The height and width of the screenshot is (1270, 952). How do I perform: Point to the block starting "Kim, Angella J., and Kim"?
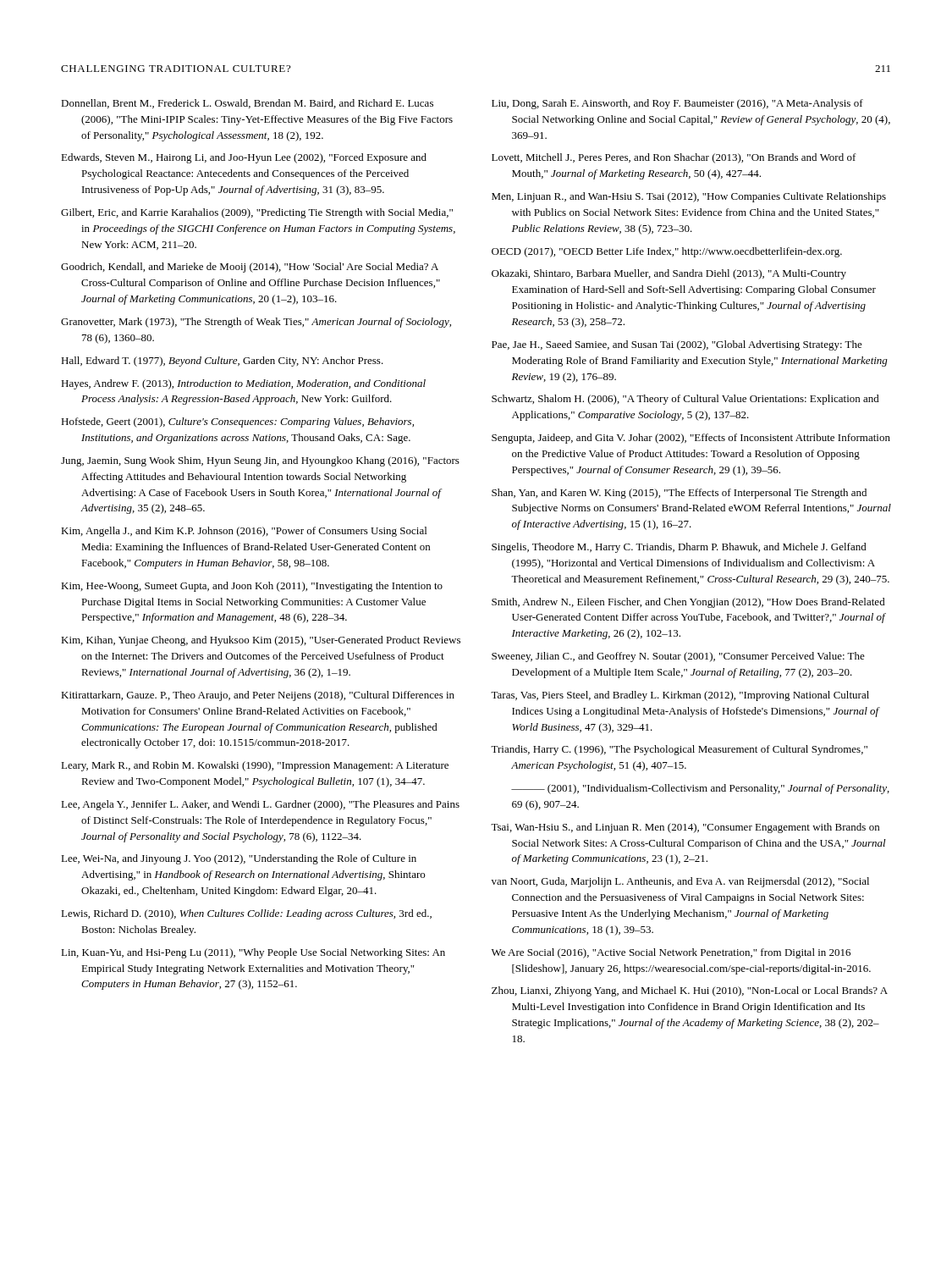(x=246, y=547)
